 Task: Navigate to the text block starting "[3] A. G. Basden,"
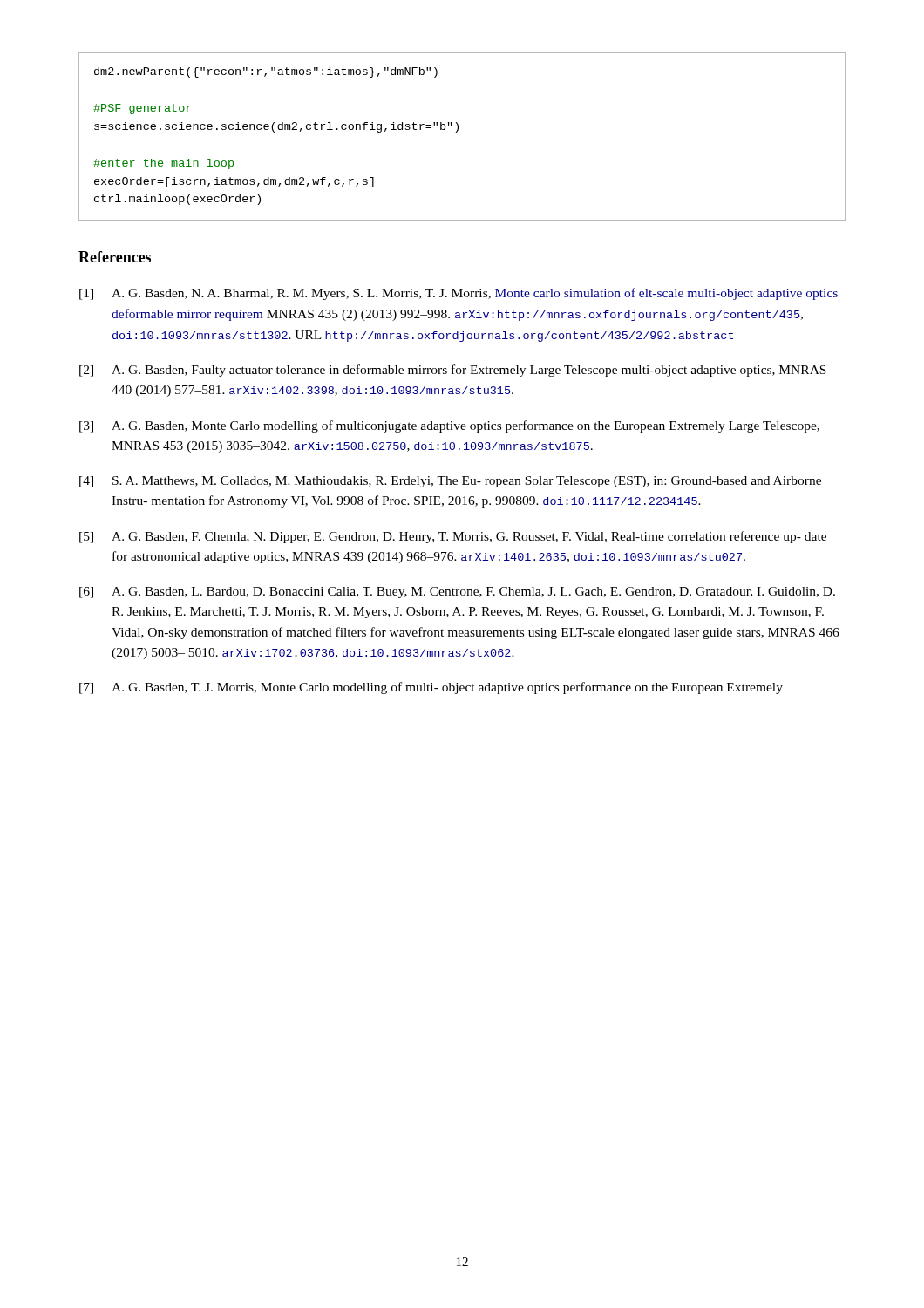tap(462, 435)
